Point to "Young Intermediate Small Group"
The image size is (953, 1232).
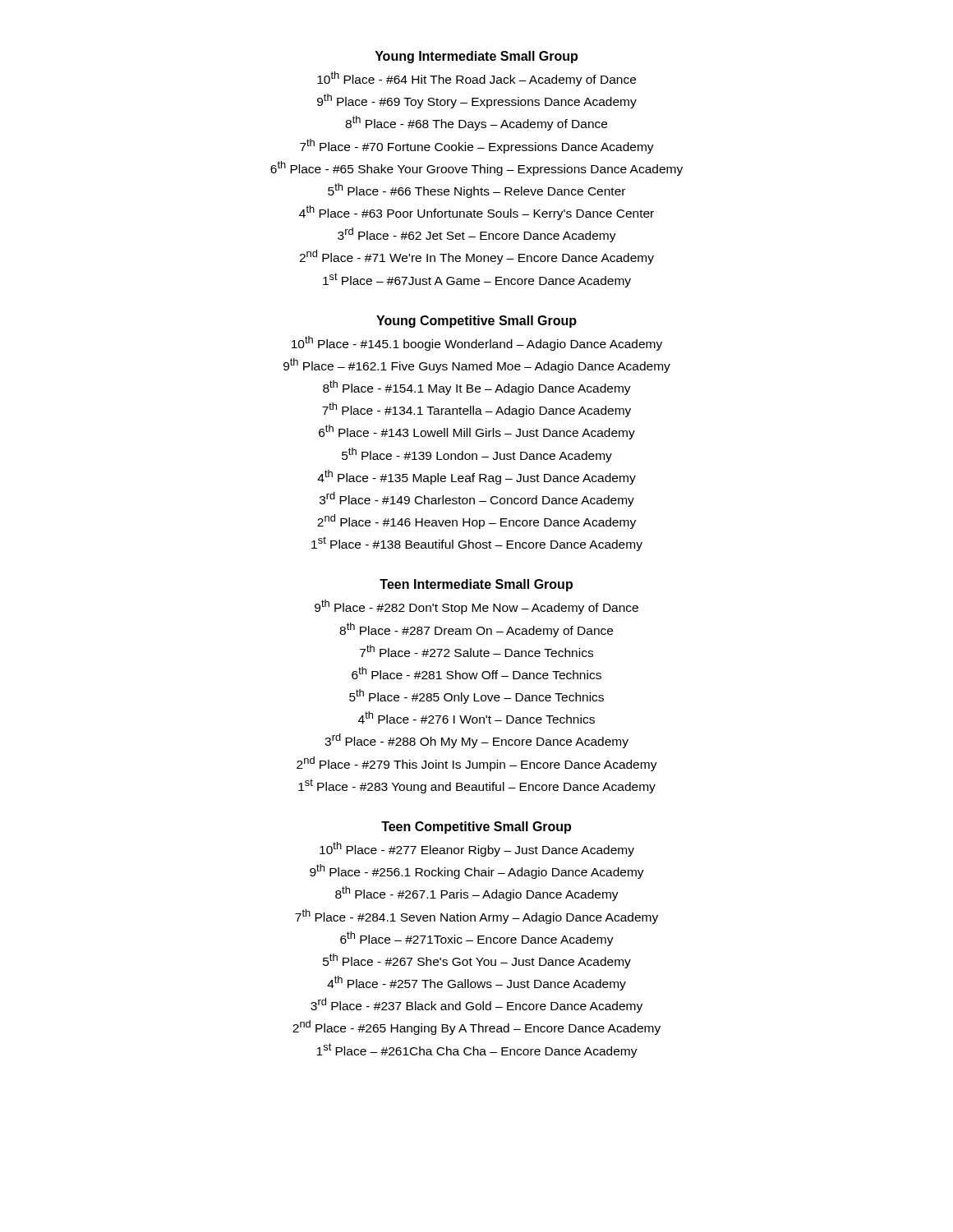(x=476, y=56)
